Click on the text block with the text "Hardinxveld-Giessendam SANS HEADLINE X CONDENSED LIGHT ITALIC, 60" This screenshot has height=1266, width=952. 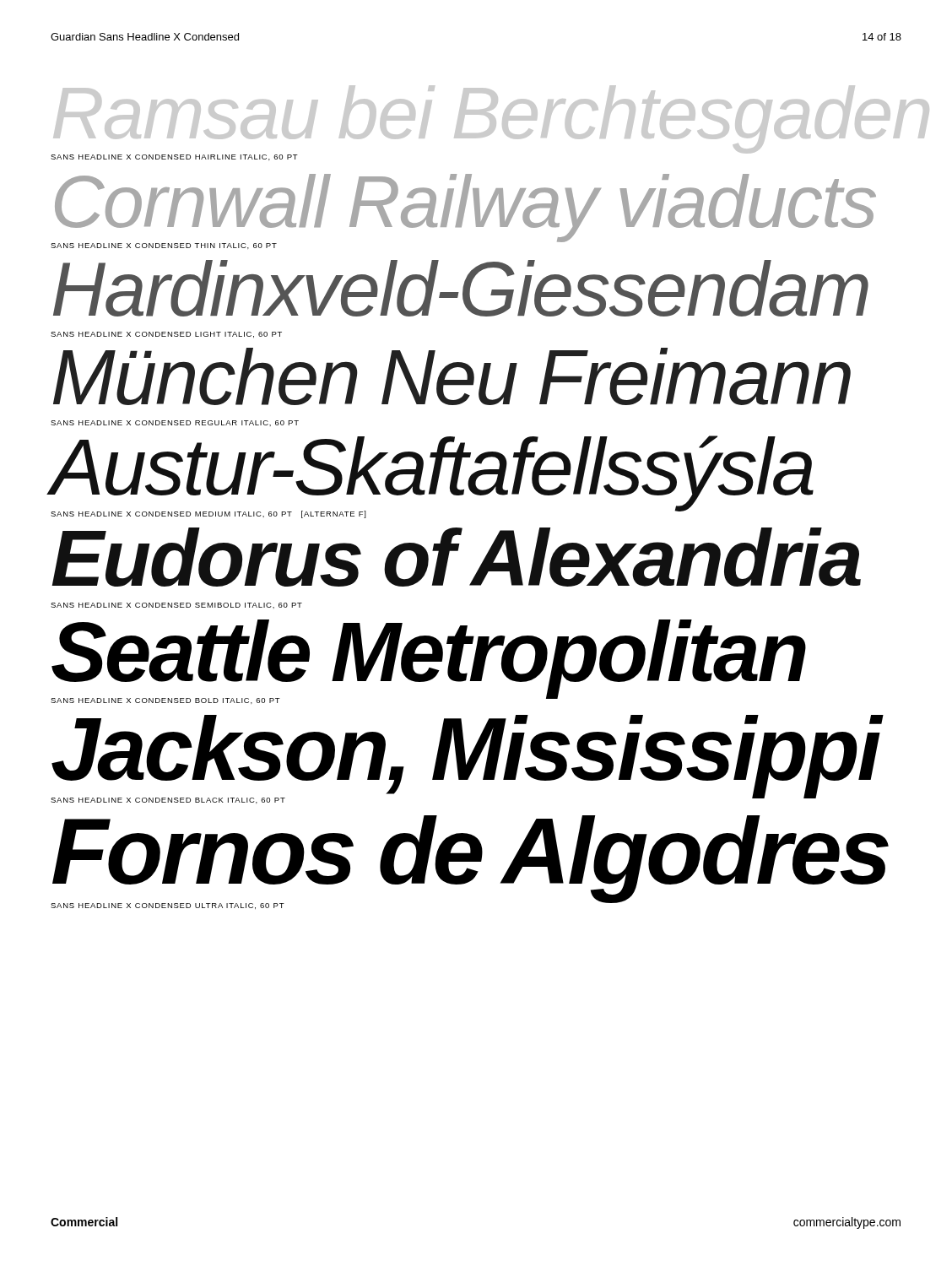[x=476, y=295]
